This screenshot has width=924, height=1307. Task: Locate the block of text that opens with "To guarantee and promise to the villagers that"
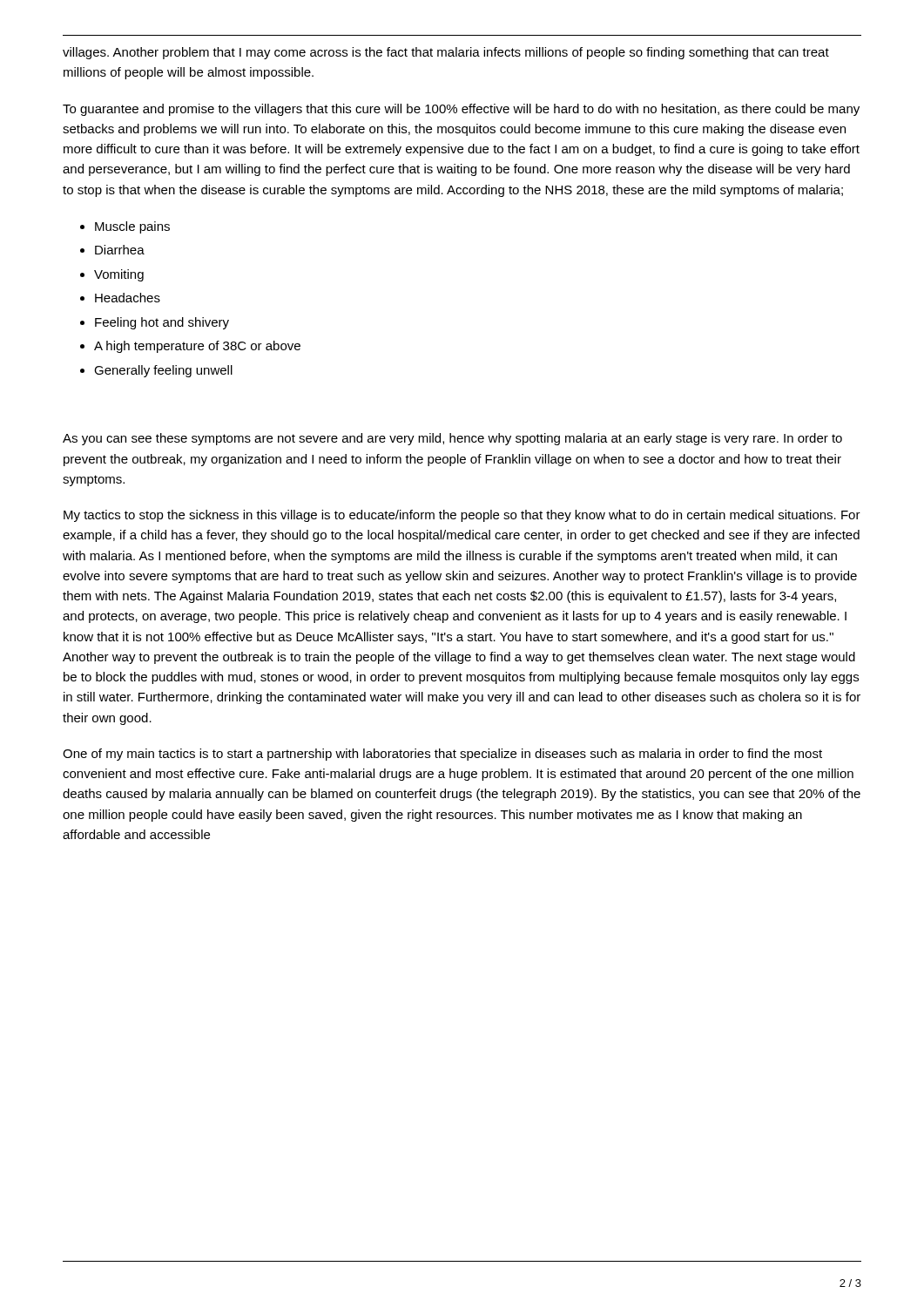(x=461, y=149)
